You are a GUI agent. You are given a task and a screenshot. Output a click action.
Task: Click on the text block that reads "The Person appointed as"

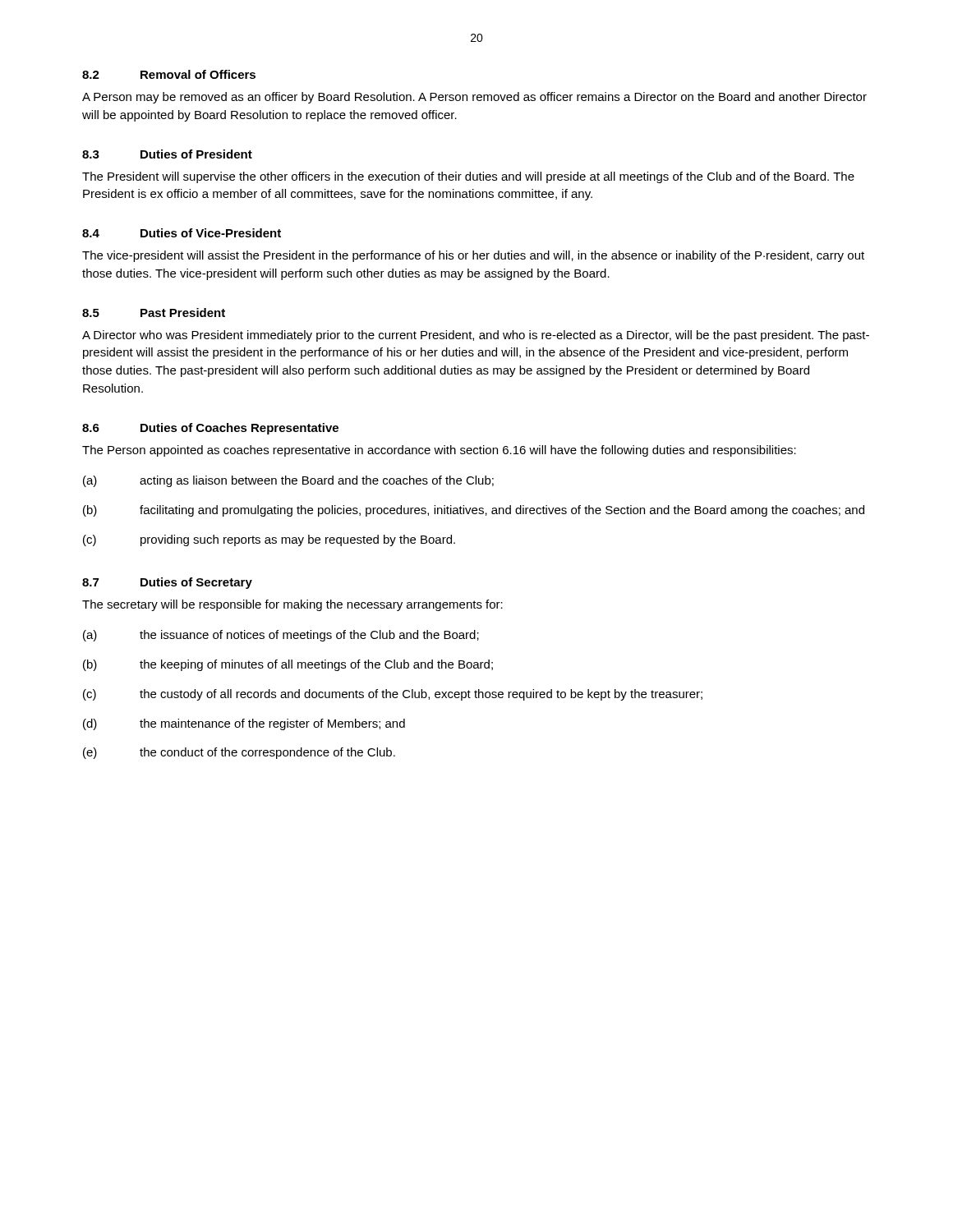pos(439,449)
